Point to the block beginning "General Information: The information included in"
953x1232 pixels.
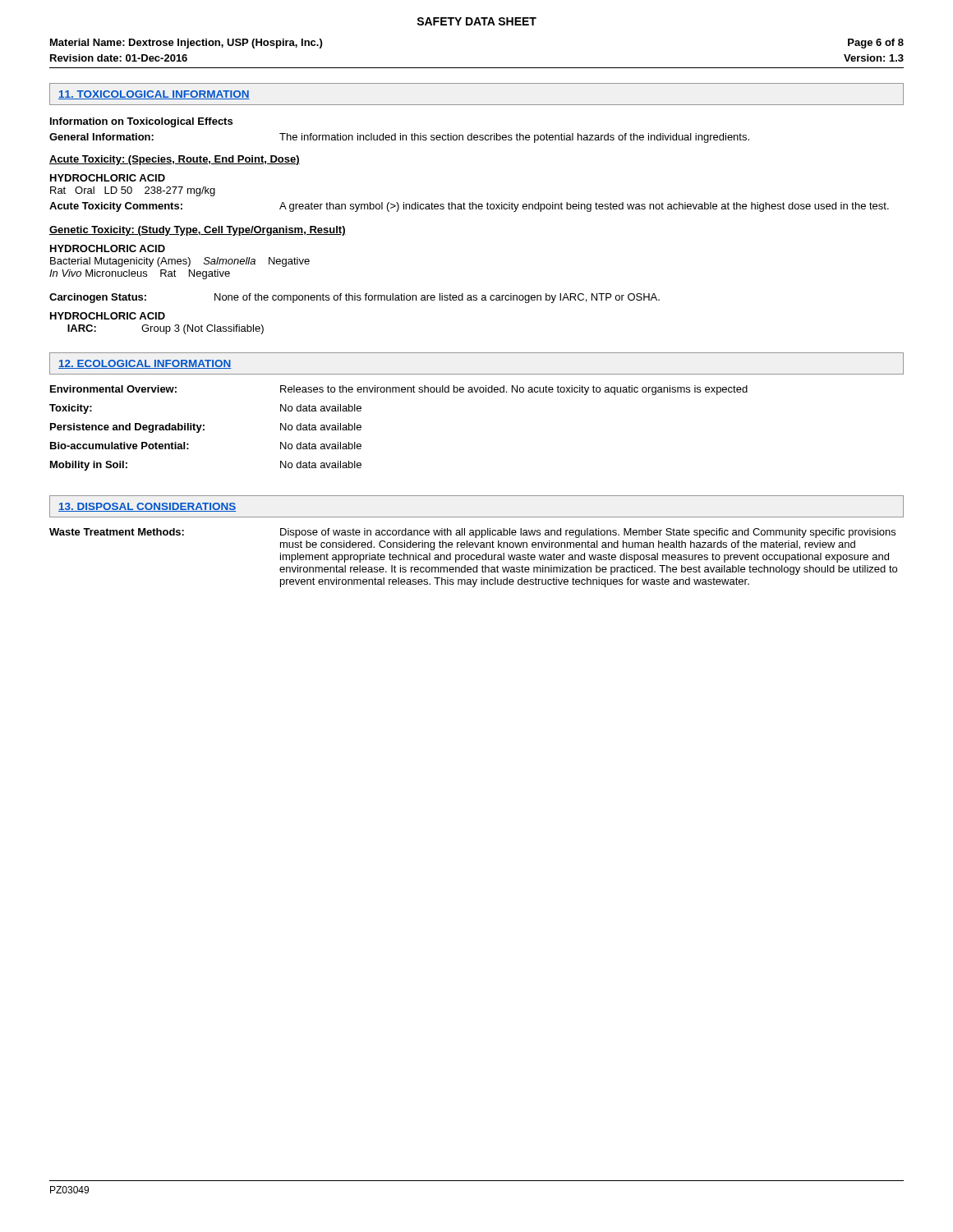476,137
